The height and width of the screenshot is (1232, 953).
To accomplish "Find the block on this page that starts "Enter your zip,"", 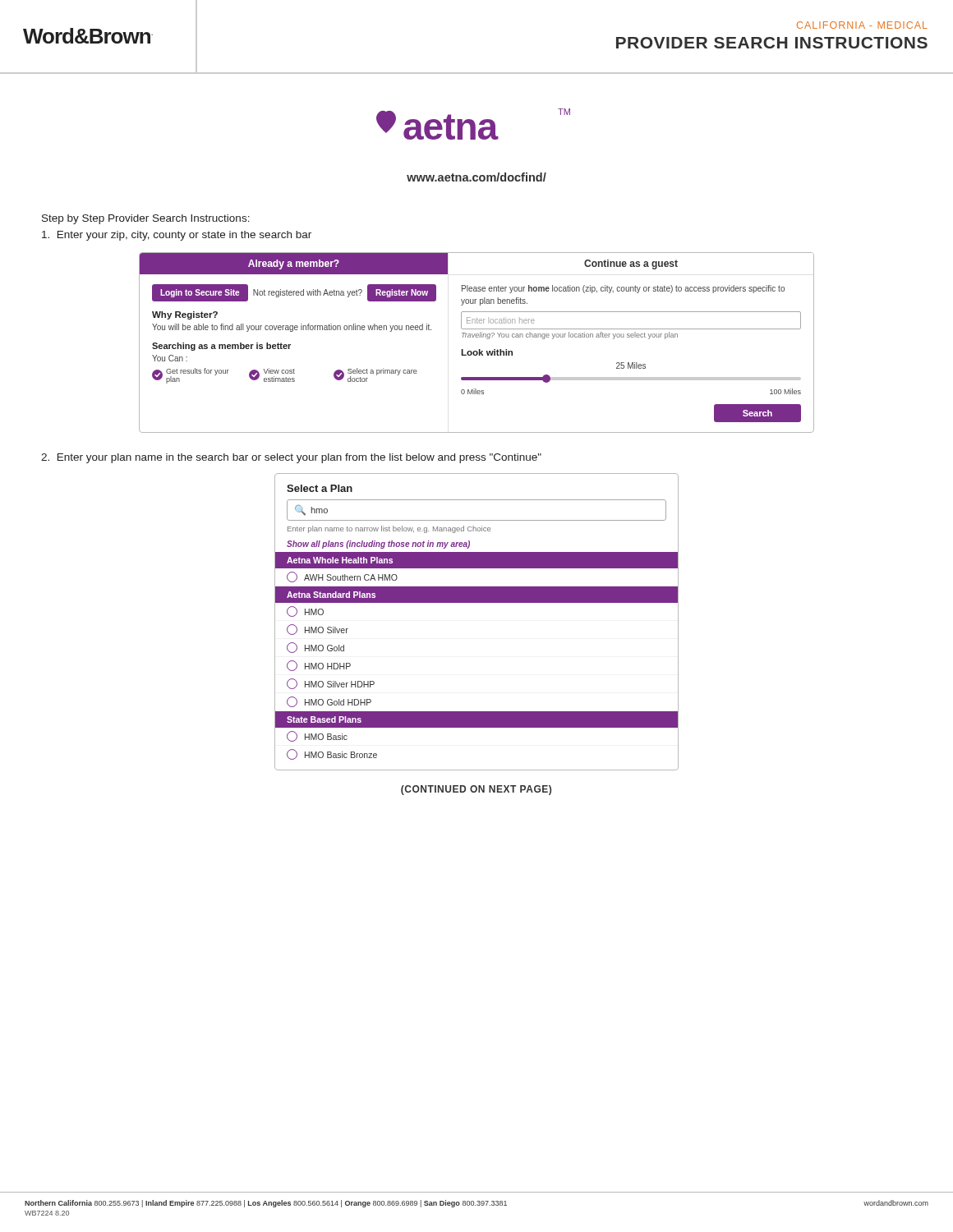I will [176, 234].
